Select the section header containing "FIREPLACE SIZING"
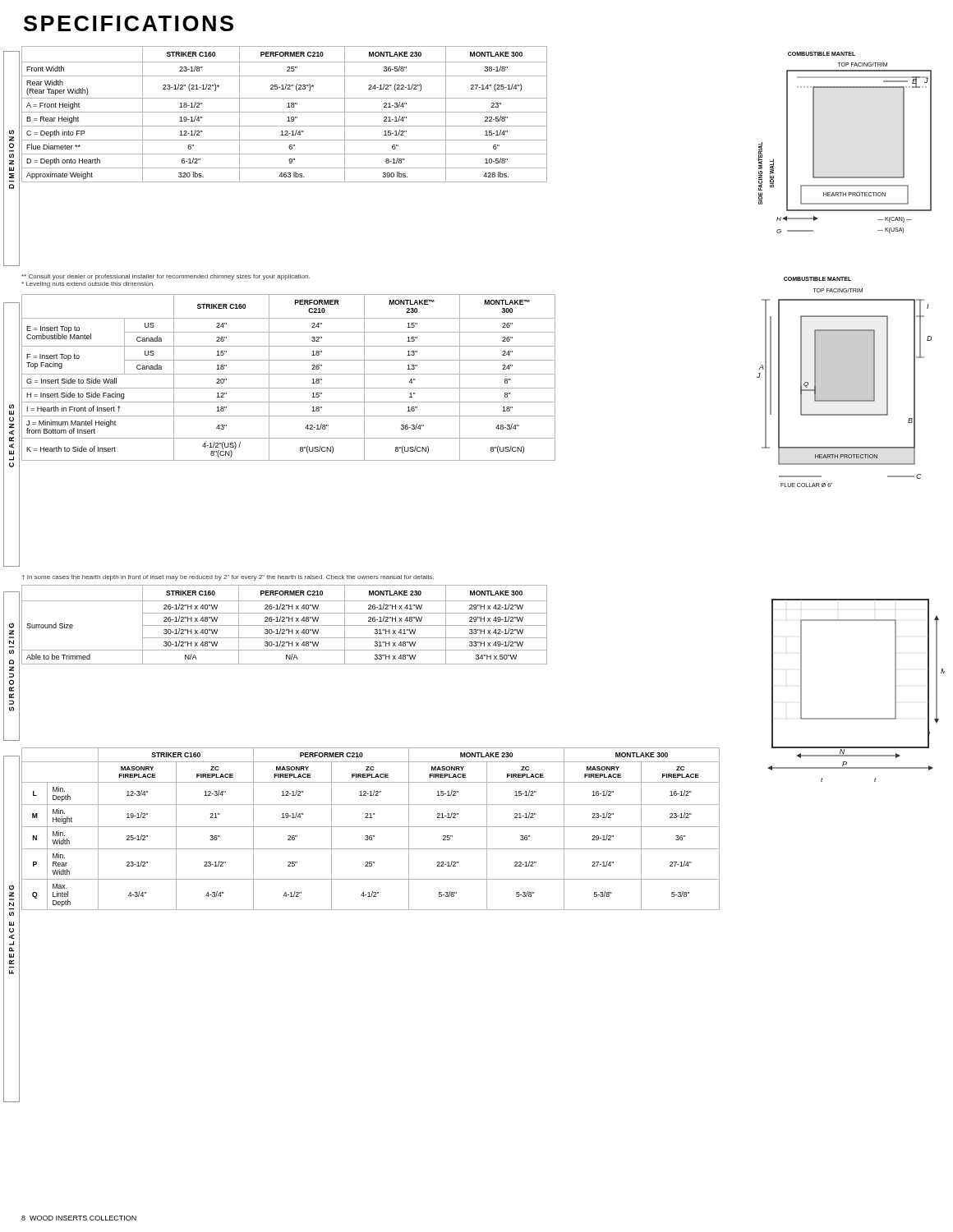 click(x=12, y=929)
